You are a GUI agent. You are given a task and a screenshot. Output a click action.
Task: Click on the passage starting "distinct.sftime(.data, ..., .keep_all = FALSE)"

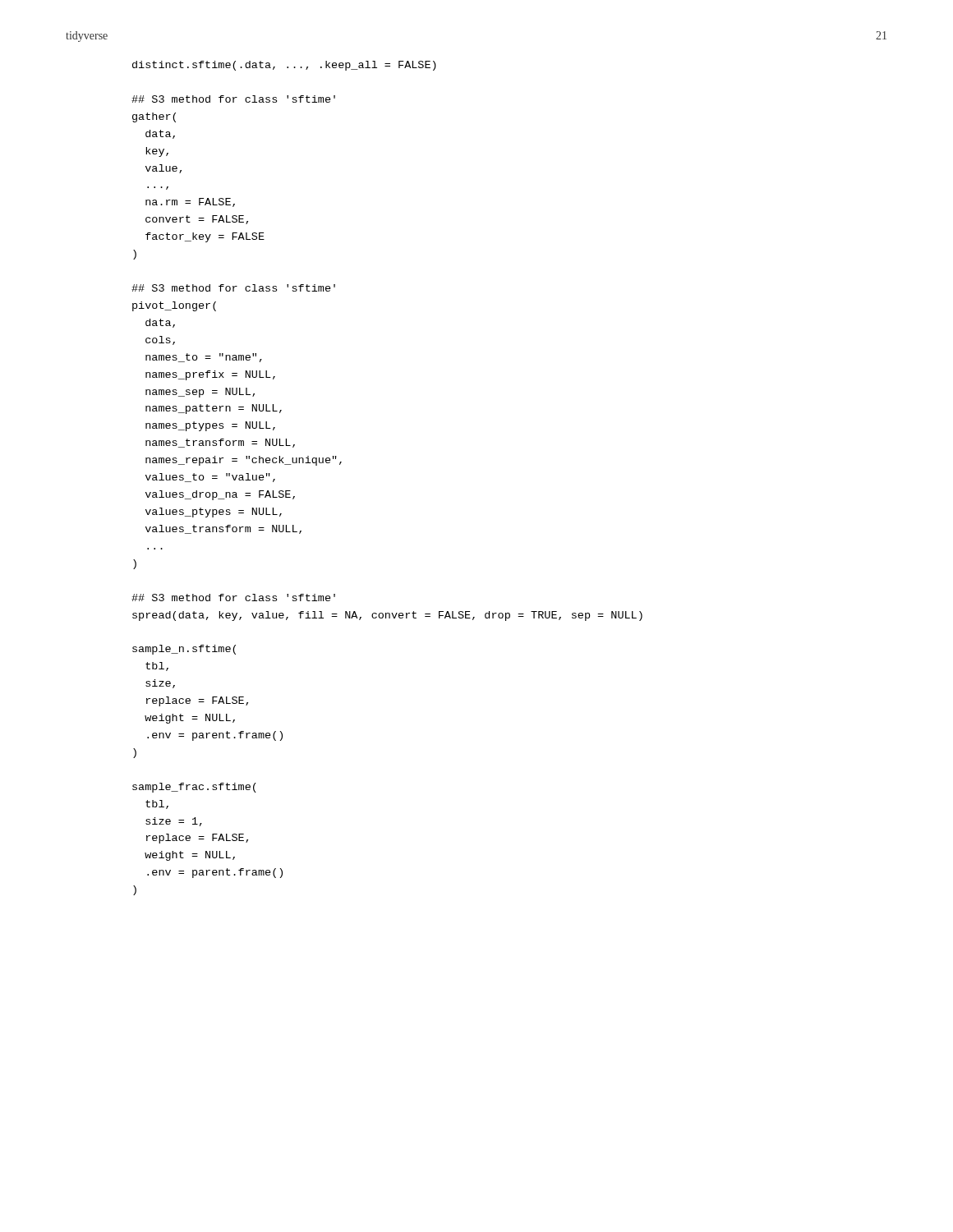point(284,66)
